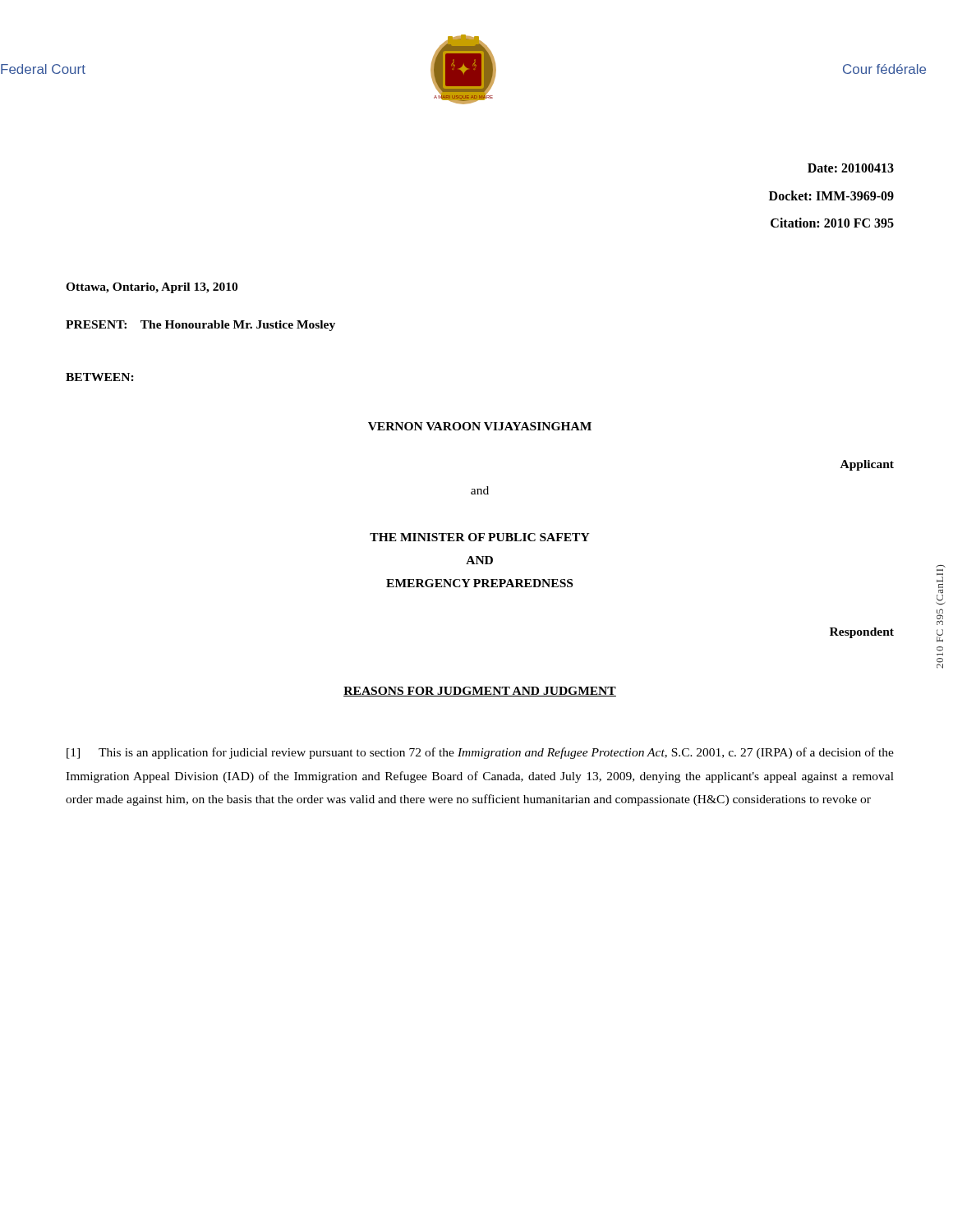
Task: Select the section header that reads "REASONS FOR JUDGMENT"
Action: [480, 690]
